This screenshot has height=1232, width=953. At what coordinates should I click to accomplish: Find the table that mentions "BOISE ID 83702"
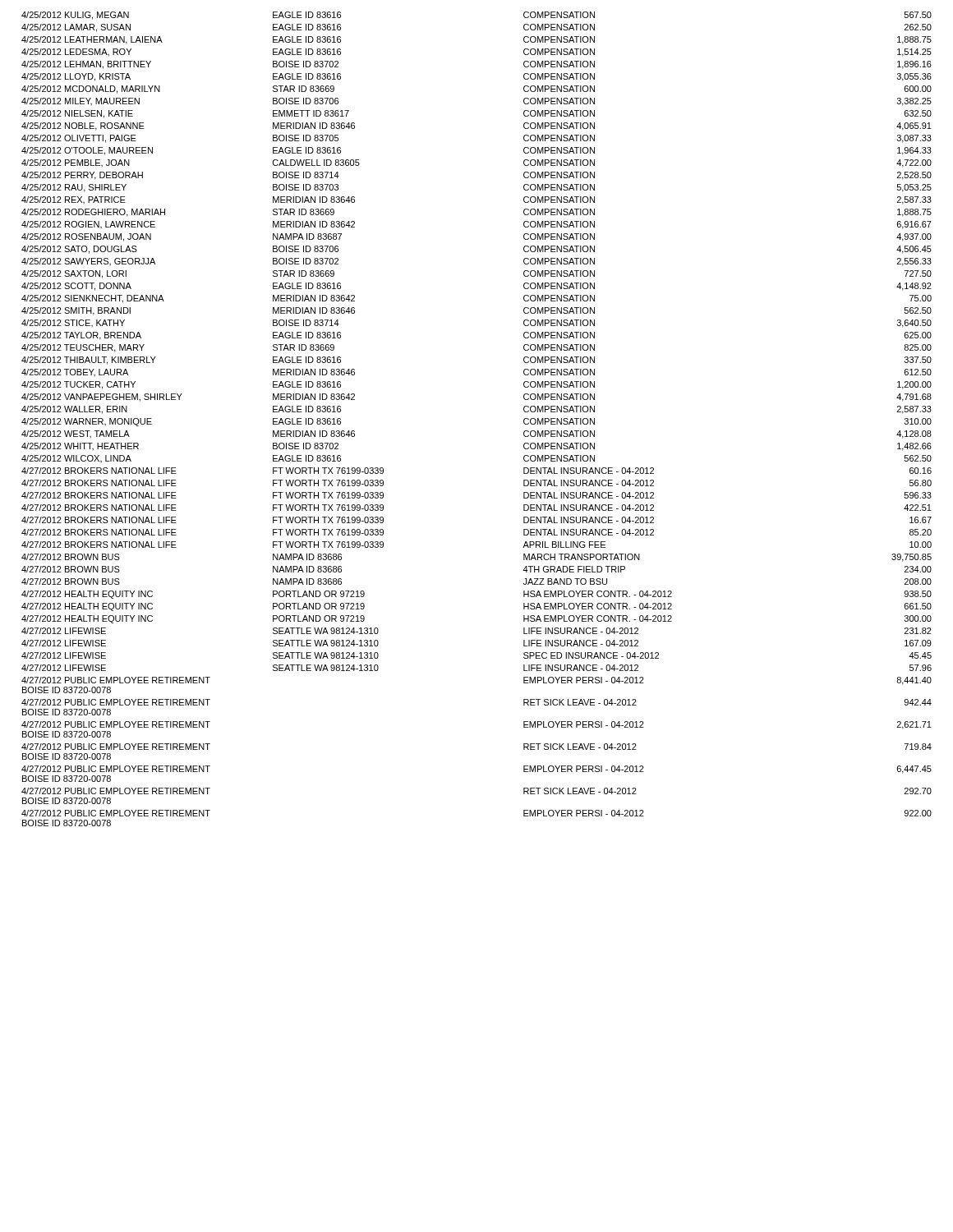click(476, 419)
